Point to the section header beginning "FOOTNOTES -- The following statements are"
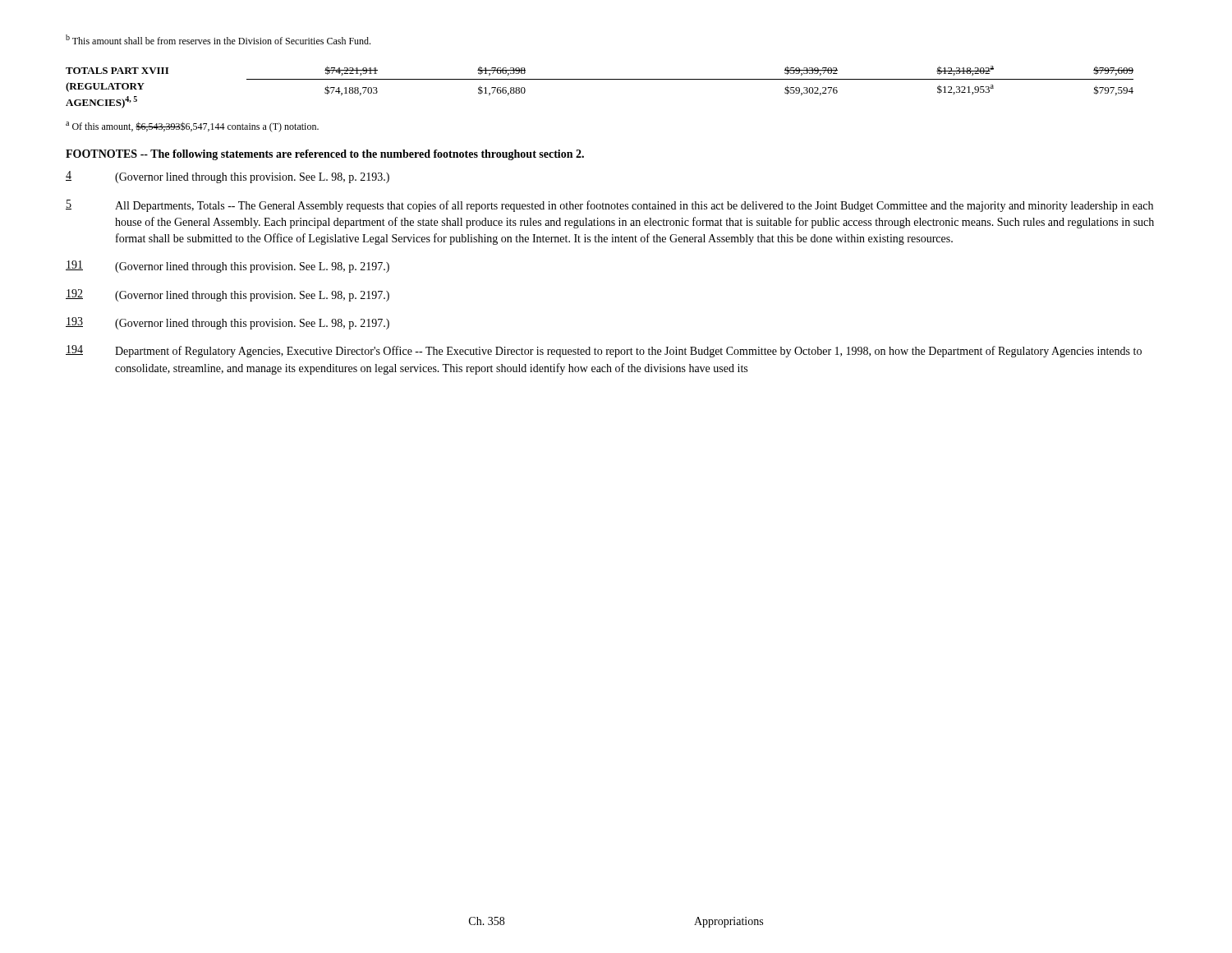This screenshot has width=1232, height=953. [x=325, y=154]
